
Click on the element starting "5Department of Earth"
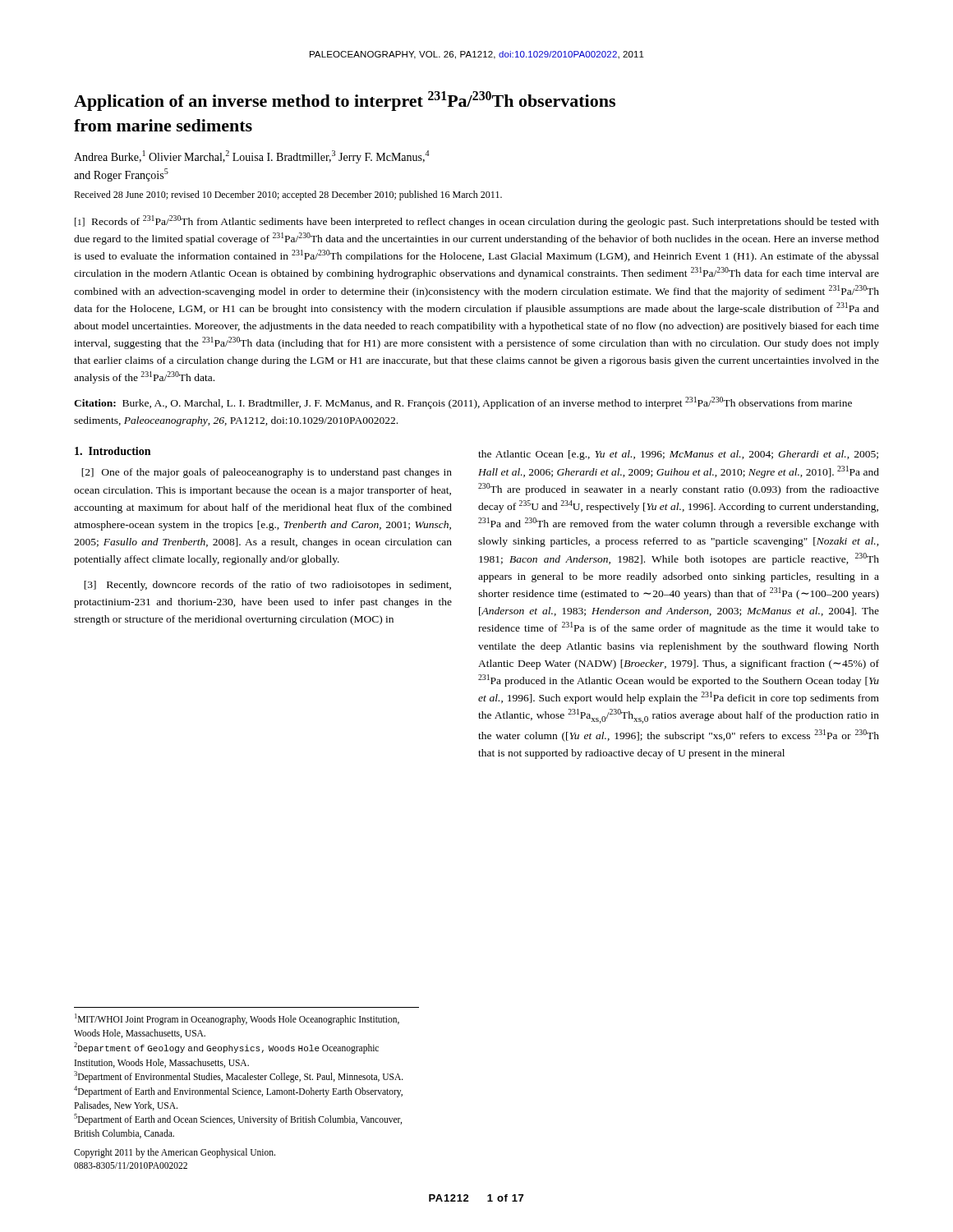(238, 1126)
